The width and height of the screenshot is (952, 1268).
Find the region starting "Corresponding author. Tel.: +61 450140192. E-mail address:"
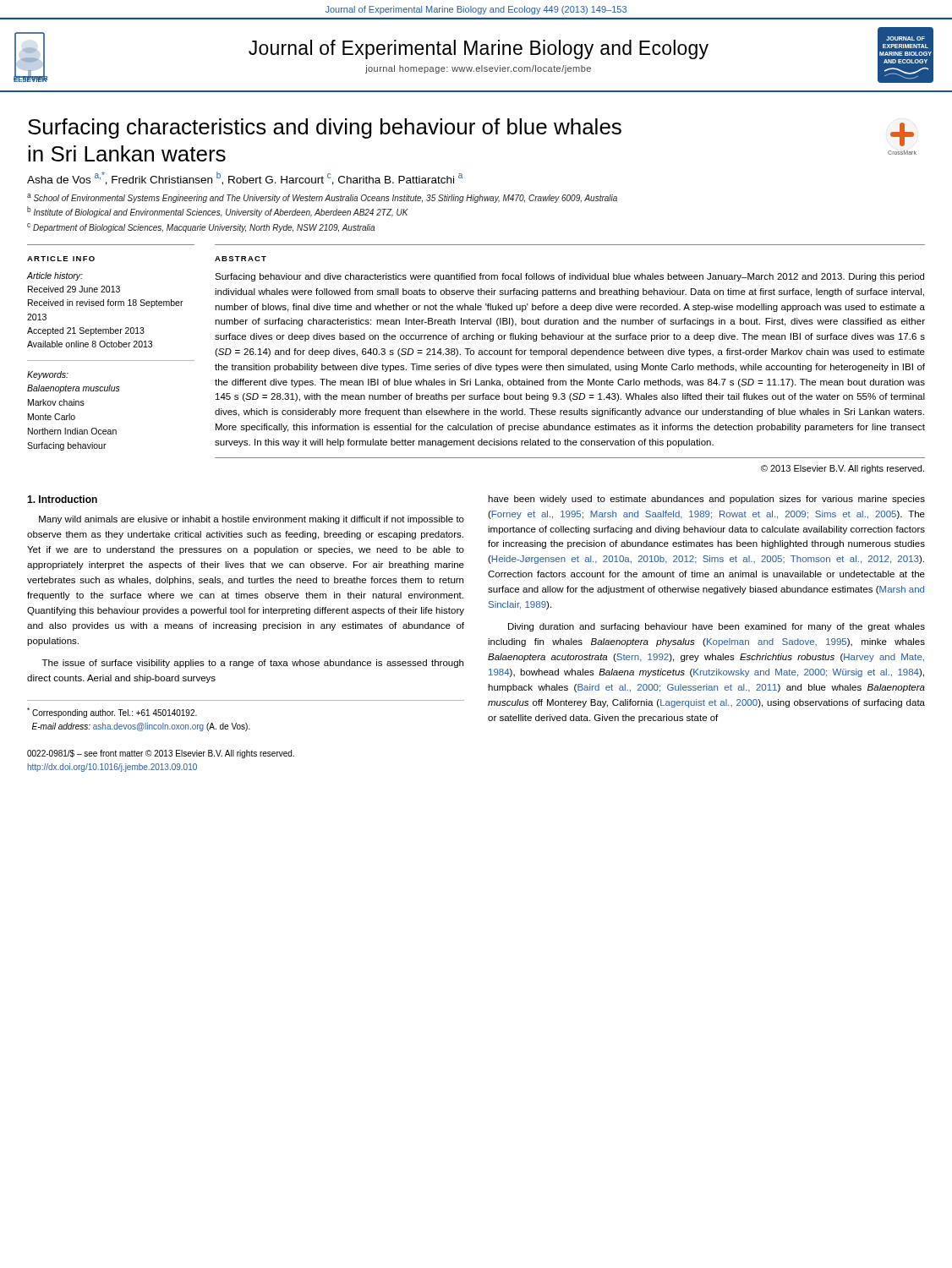coord(161,739)
